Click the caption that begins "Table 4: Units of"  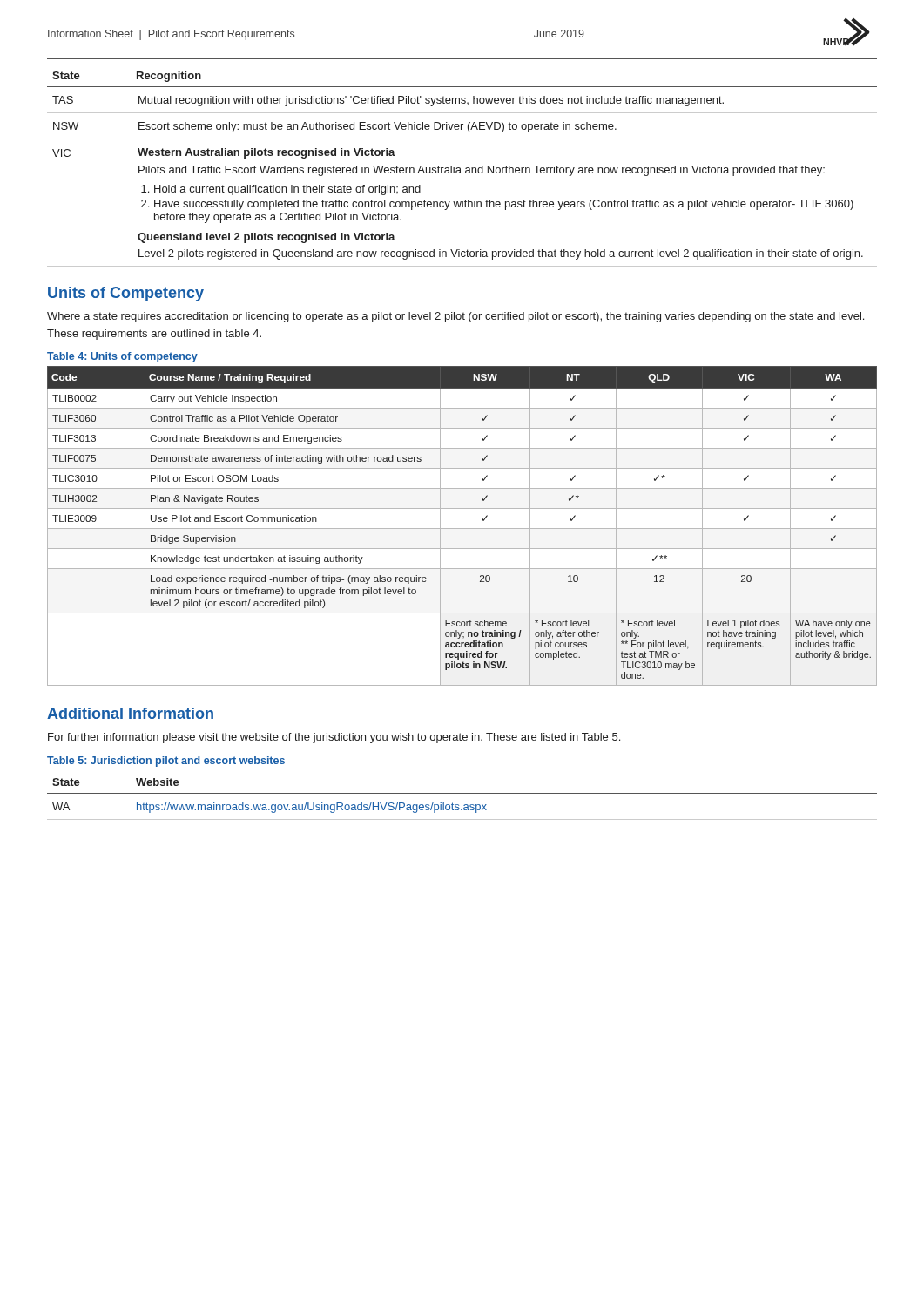(122, 356)
